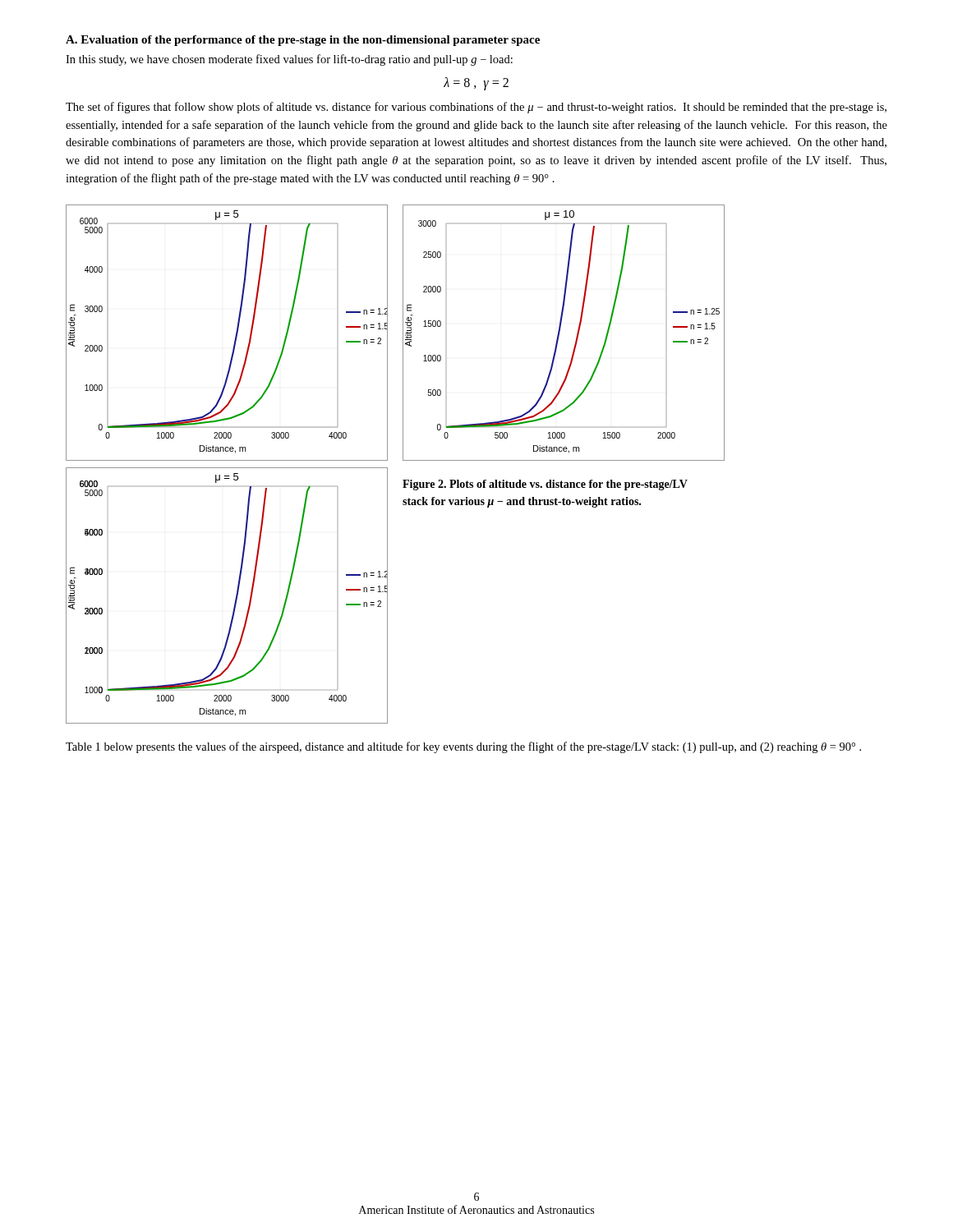Locate the caption that says "Figure 2. Plots of altitude vs."

pyautogui.click(x=545, y=493)
